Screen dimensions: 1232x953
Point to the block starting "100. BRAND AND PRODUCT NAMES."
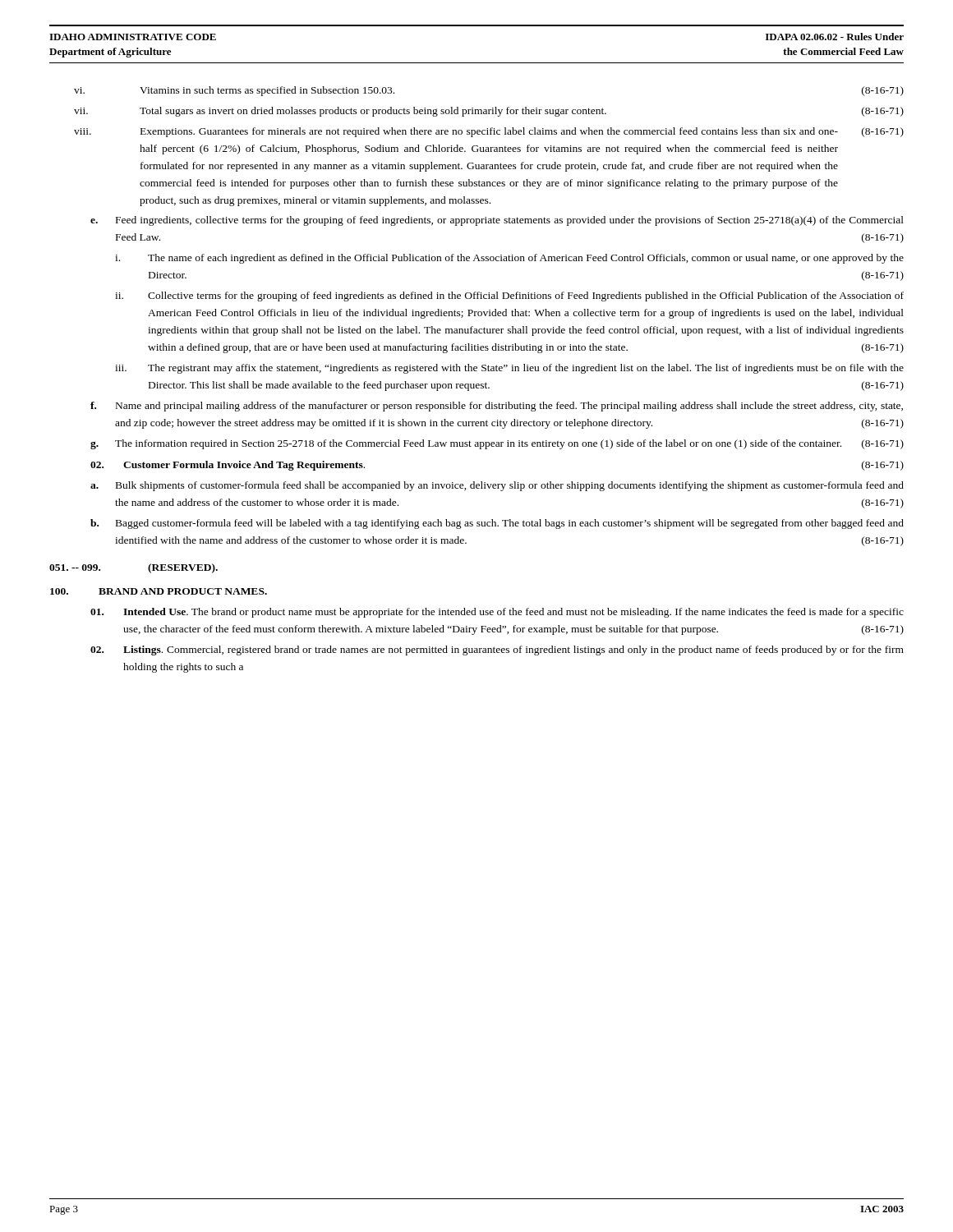point(159,591)
